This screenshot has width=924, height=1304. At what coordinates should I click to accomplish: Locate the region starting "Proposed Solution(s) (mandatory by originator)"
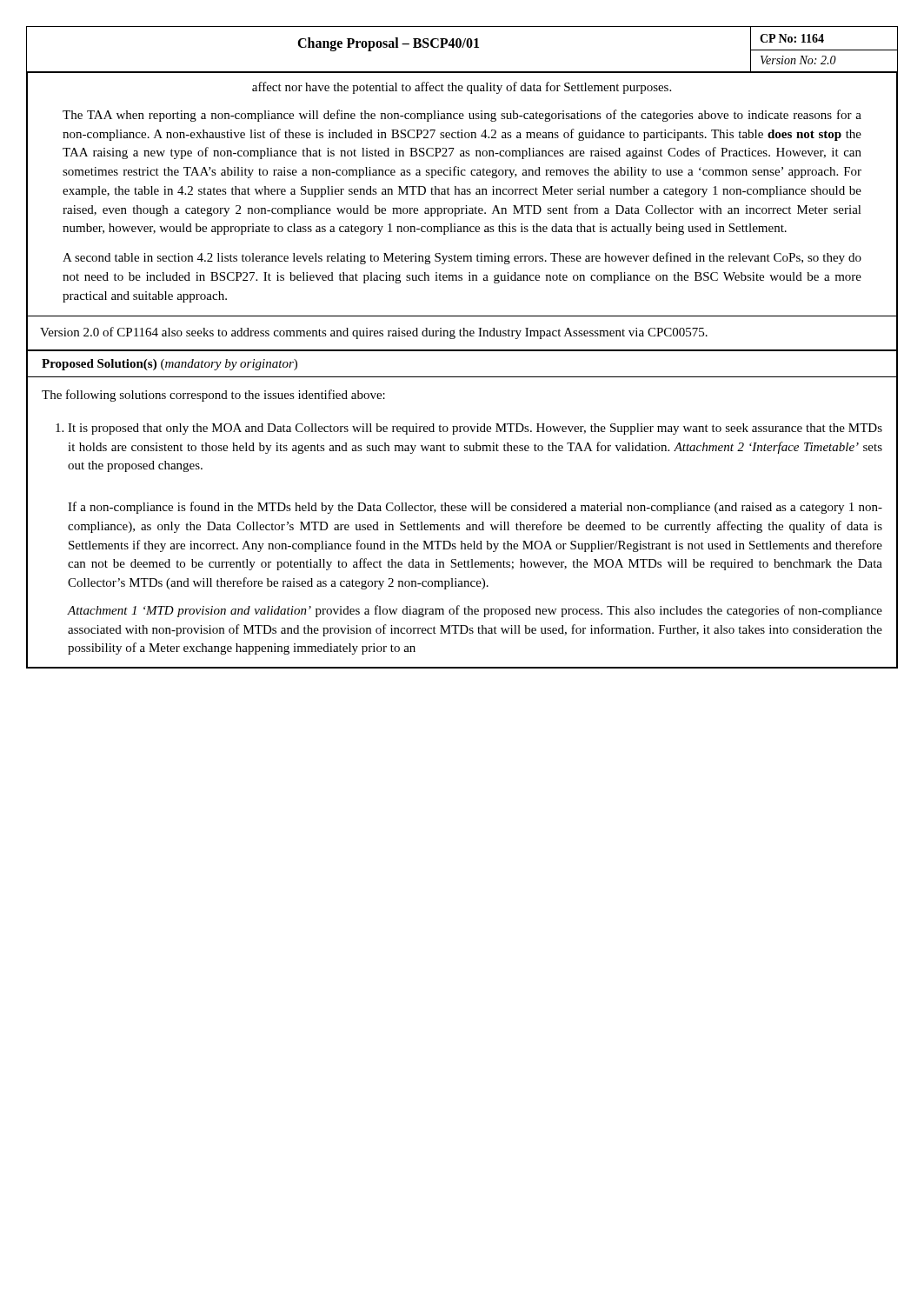pos(170,363)
